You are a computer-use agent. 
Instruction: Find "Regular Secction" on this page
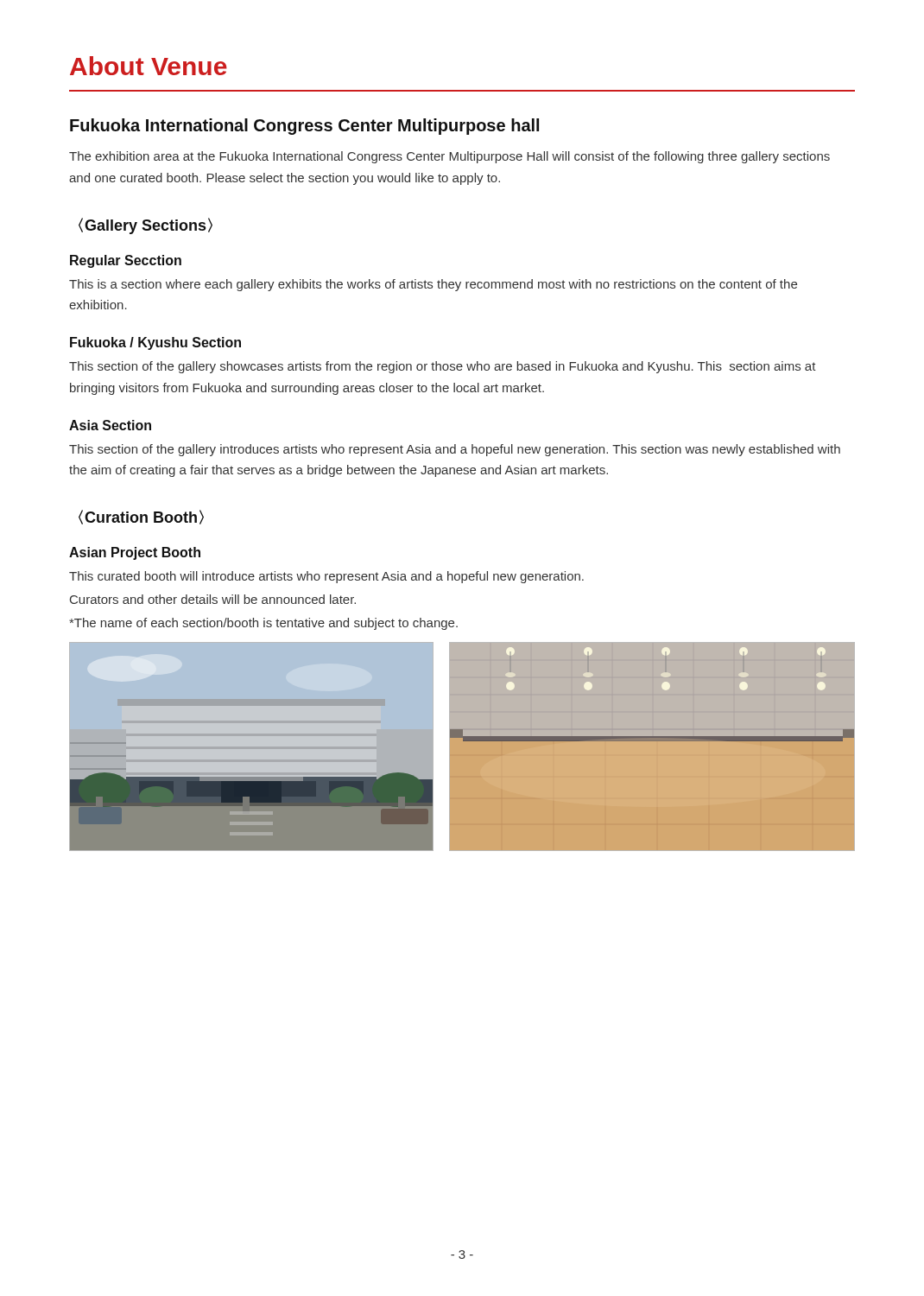[126, 261]
